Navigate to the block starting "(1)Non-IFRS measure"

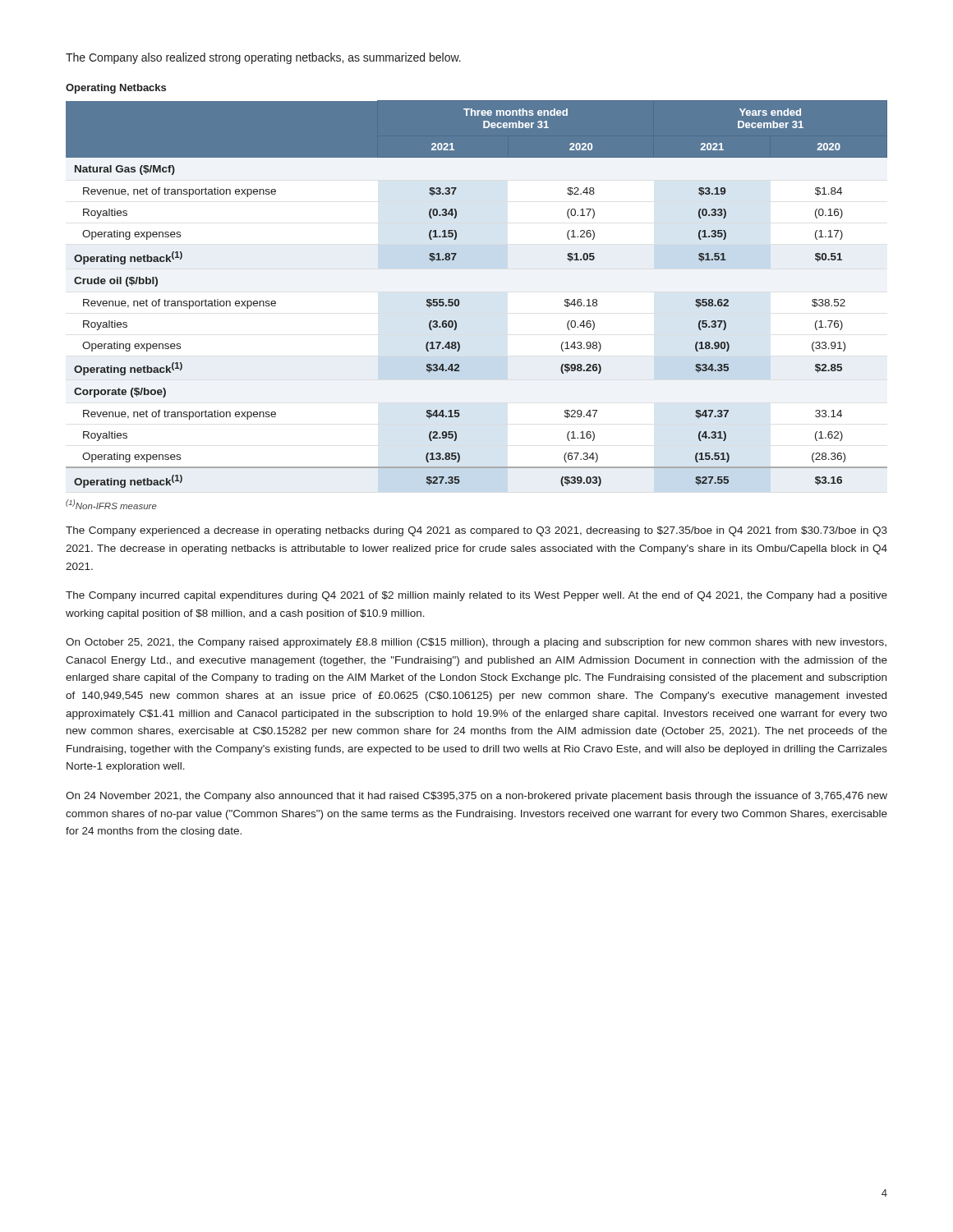111,504
